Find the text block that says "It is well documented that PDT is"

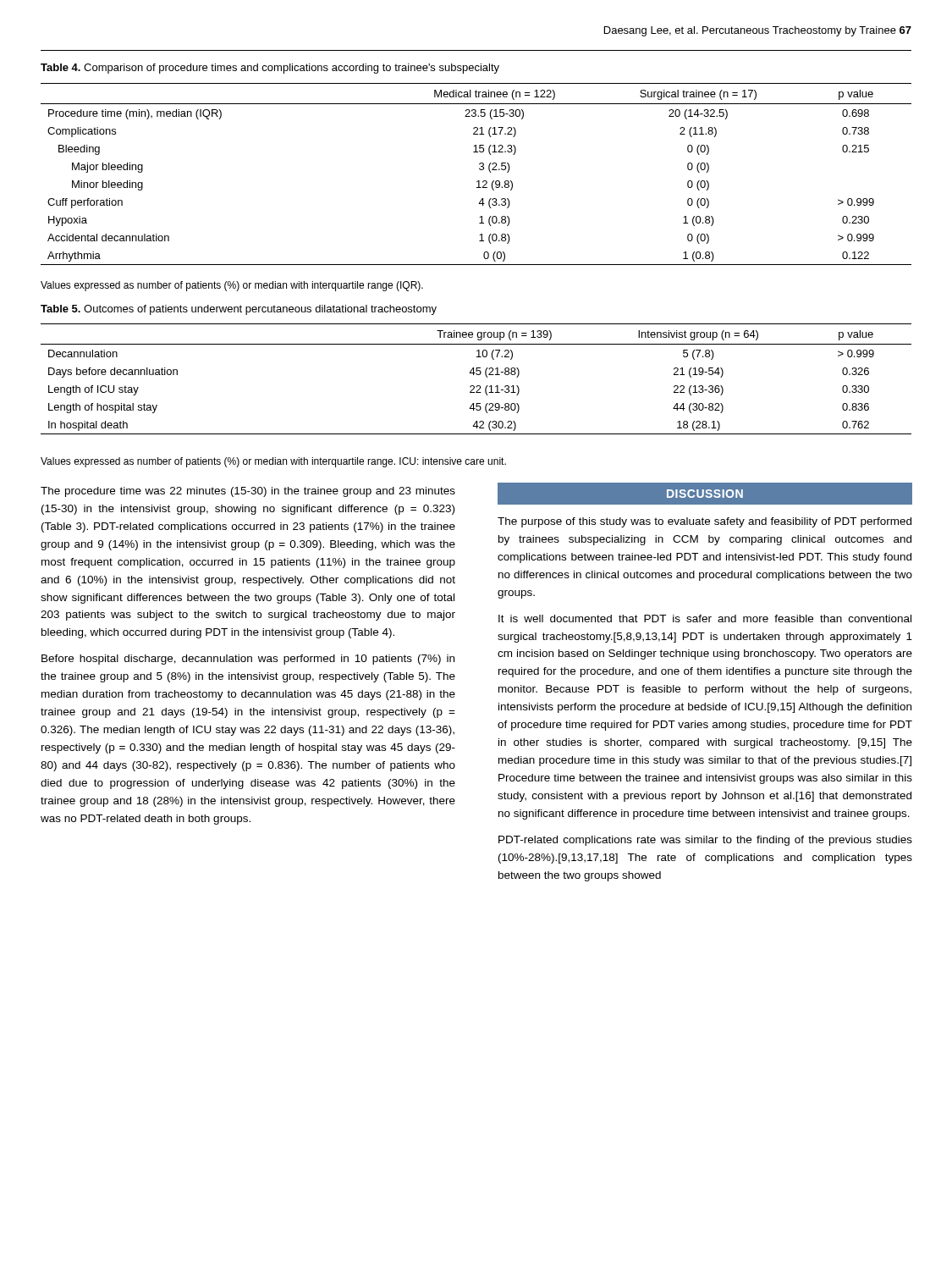pos(705,716)
